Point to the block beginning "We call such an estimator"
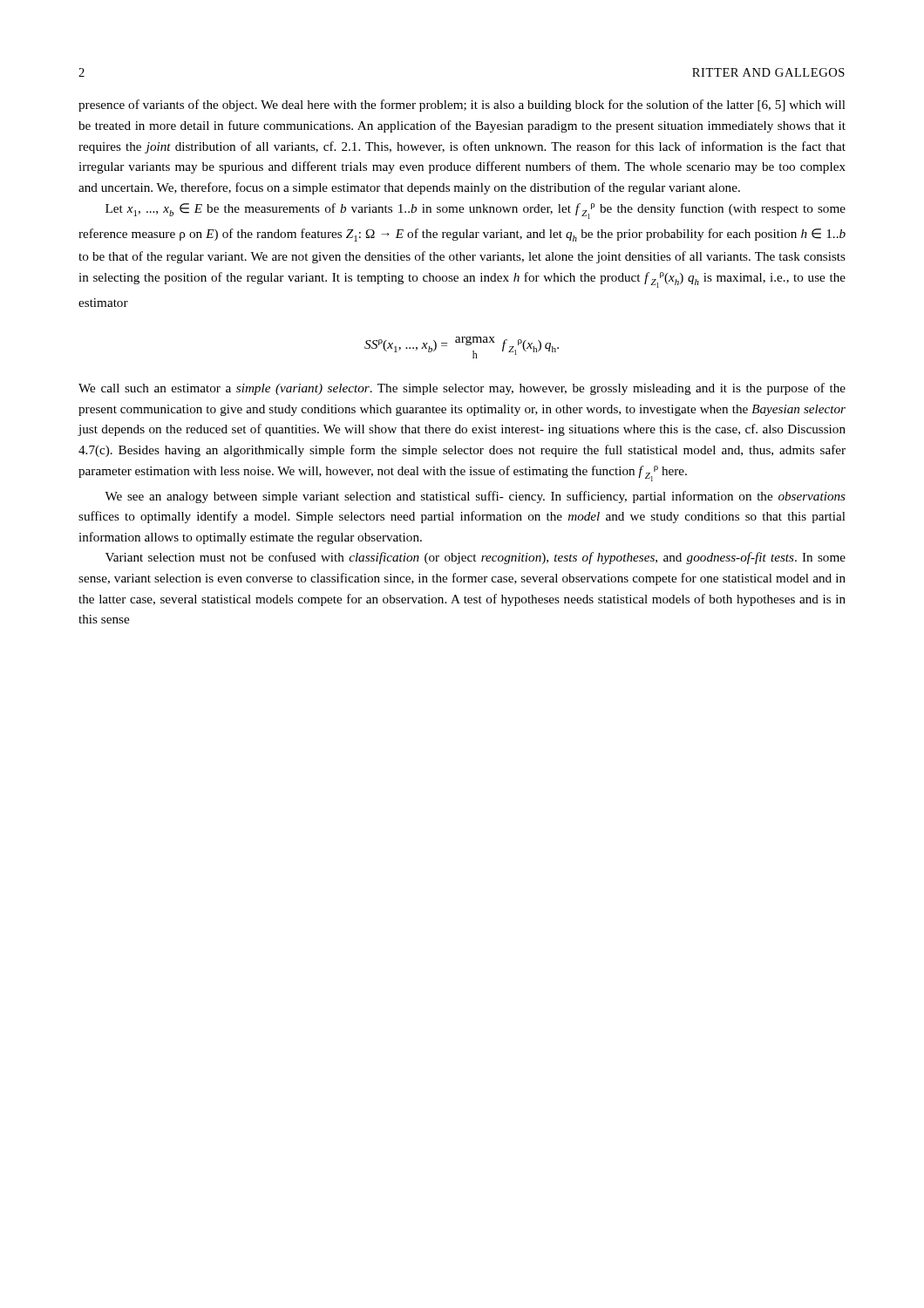 click(462, 431)
